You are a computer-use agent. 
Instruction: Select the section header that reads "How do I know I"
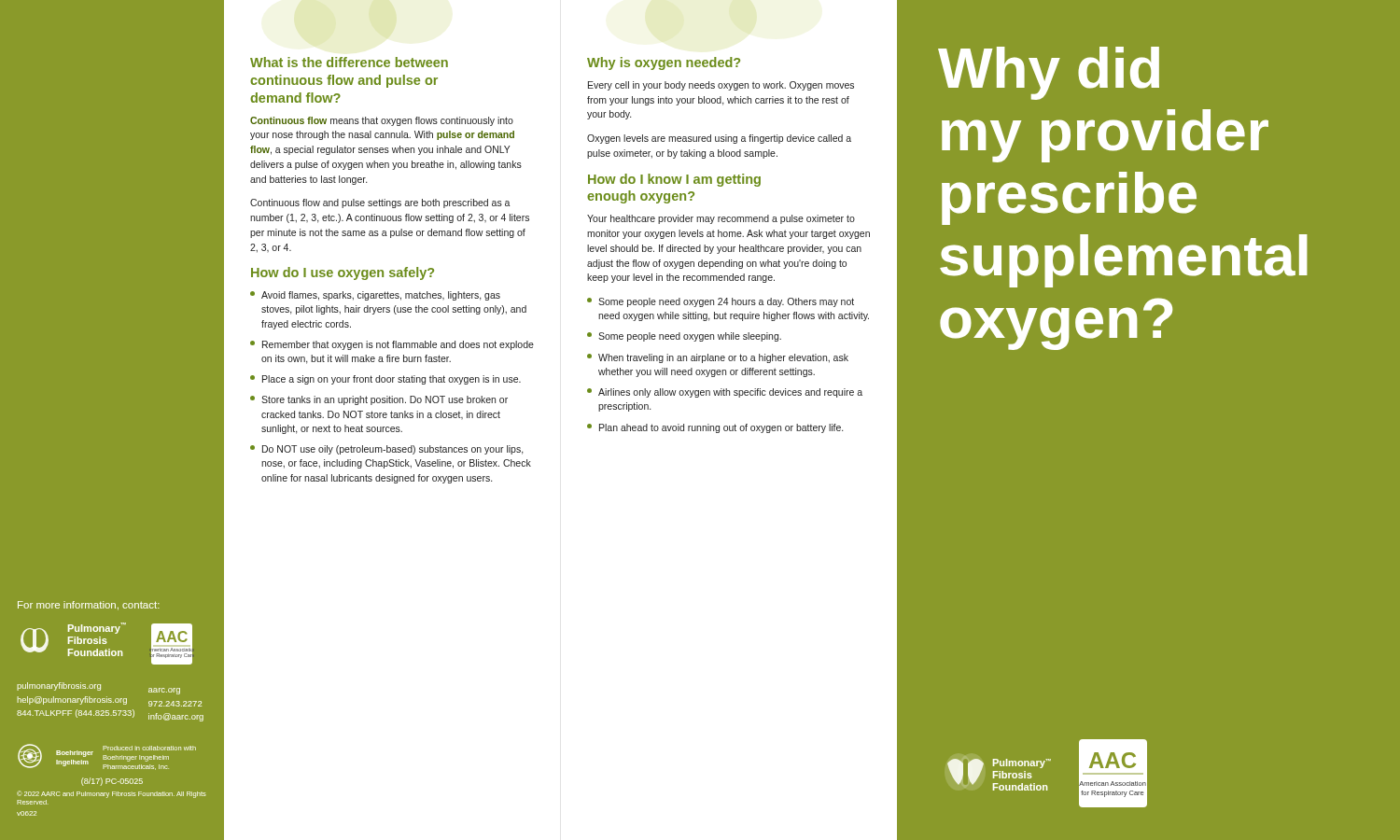click(x=674, y=188)
